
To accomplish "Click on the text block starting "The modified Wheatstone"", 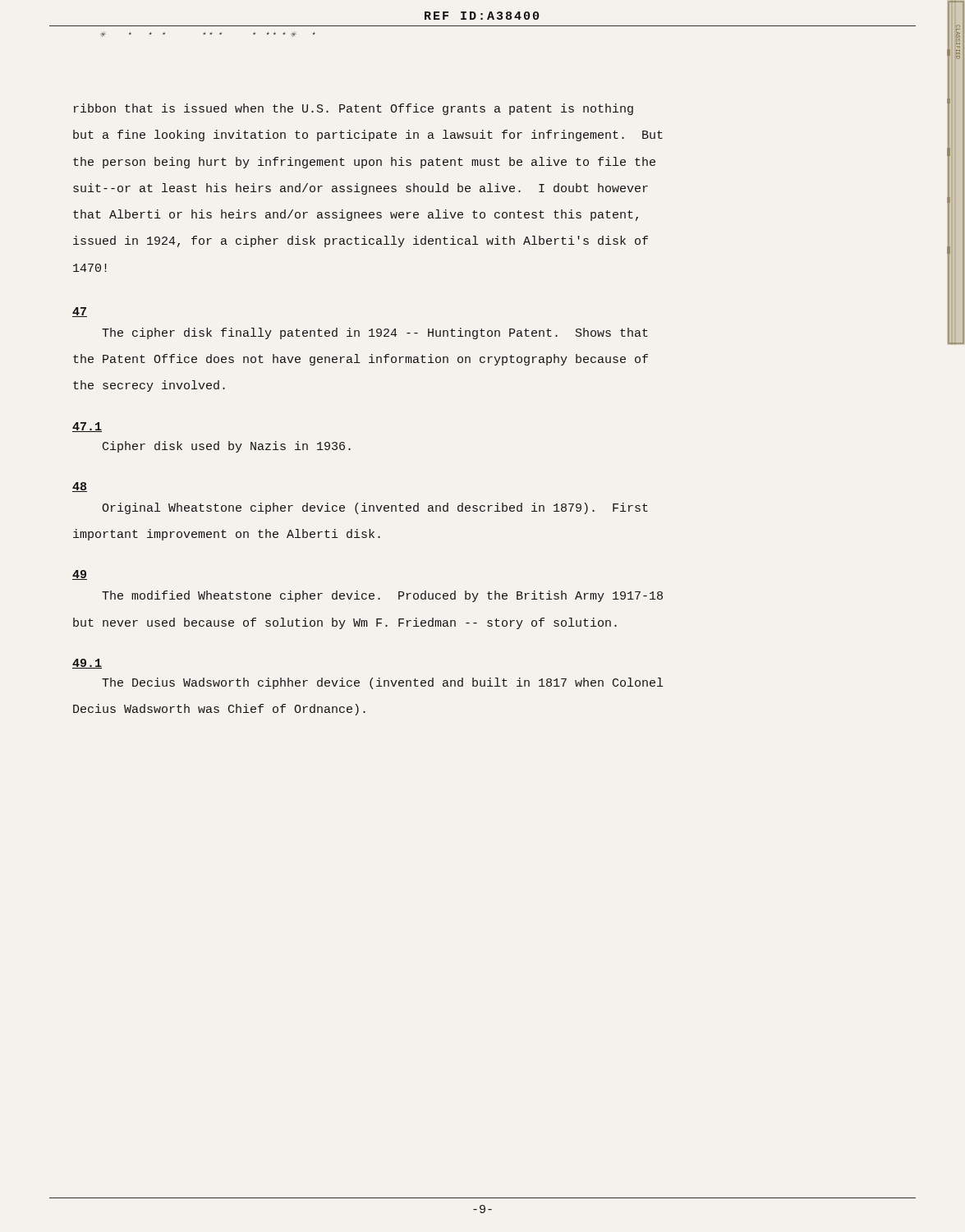I will pos(368,610).
